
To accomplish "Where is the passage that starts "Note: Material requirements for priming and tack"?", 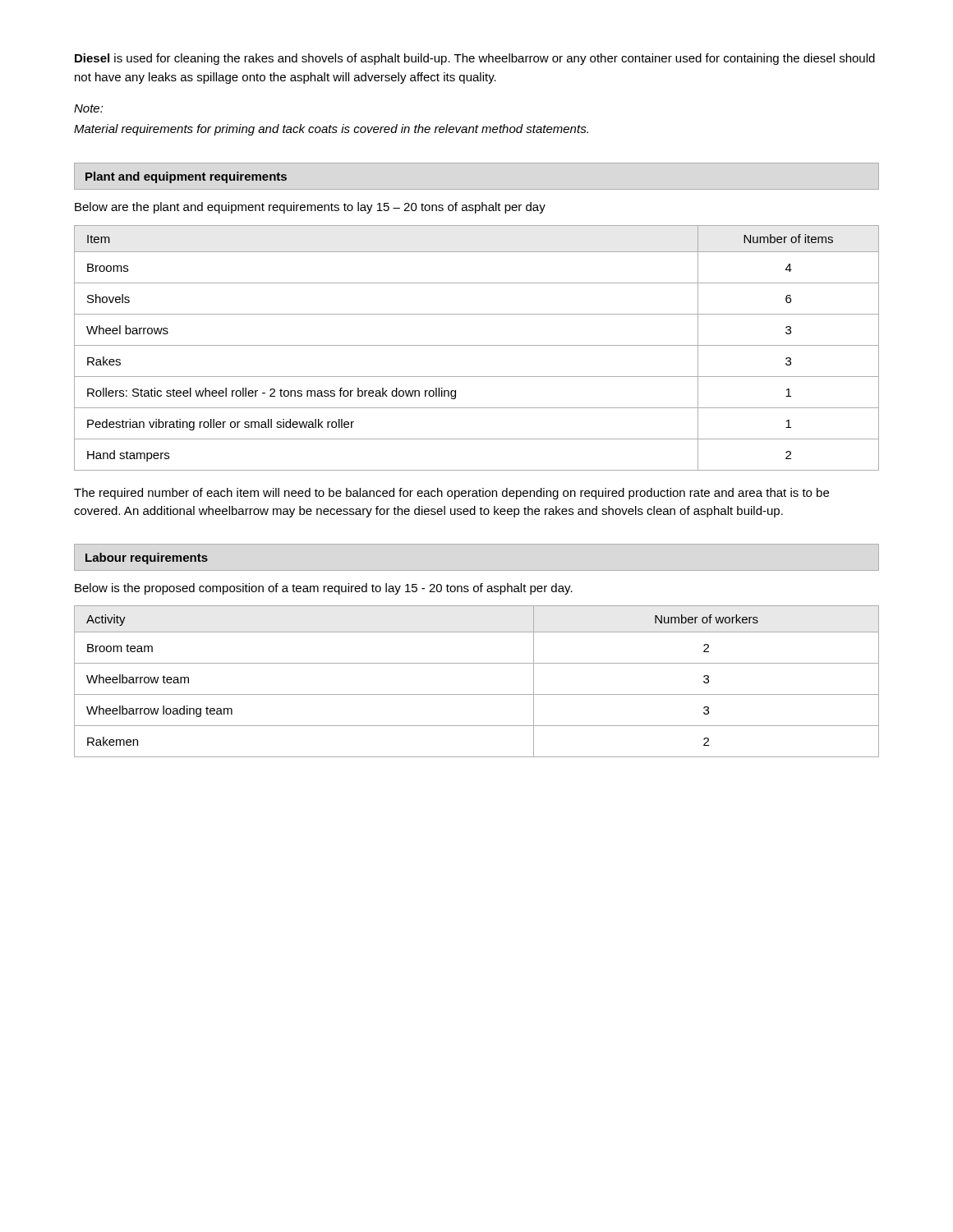I will (x=476, y=117).
